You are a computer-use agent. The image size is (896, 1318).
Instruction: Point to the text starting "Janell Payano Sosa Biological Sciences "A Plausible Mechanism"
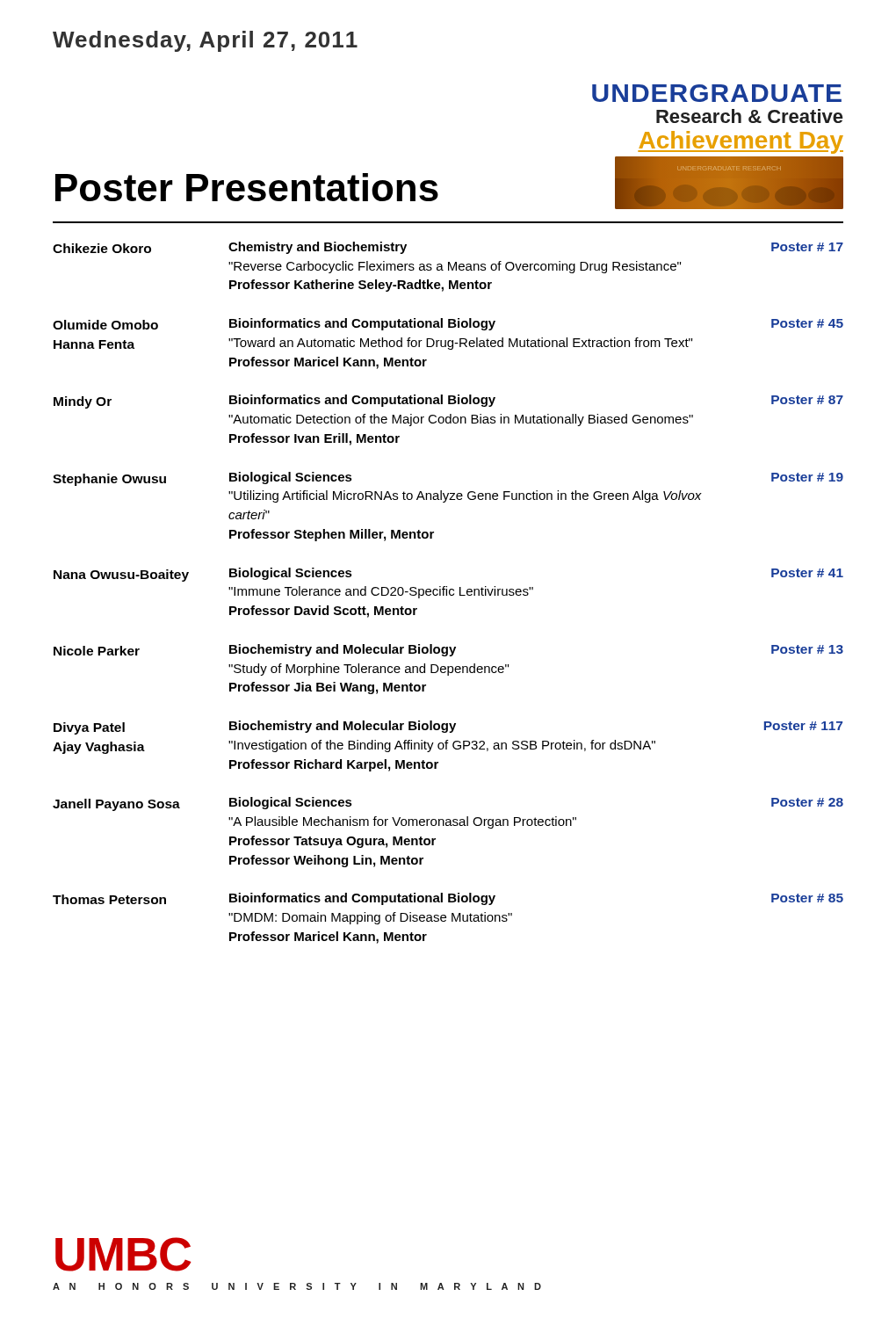(448, 831)
